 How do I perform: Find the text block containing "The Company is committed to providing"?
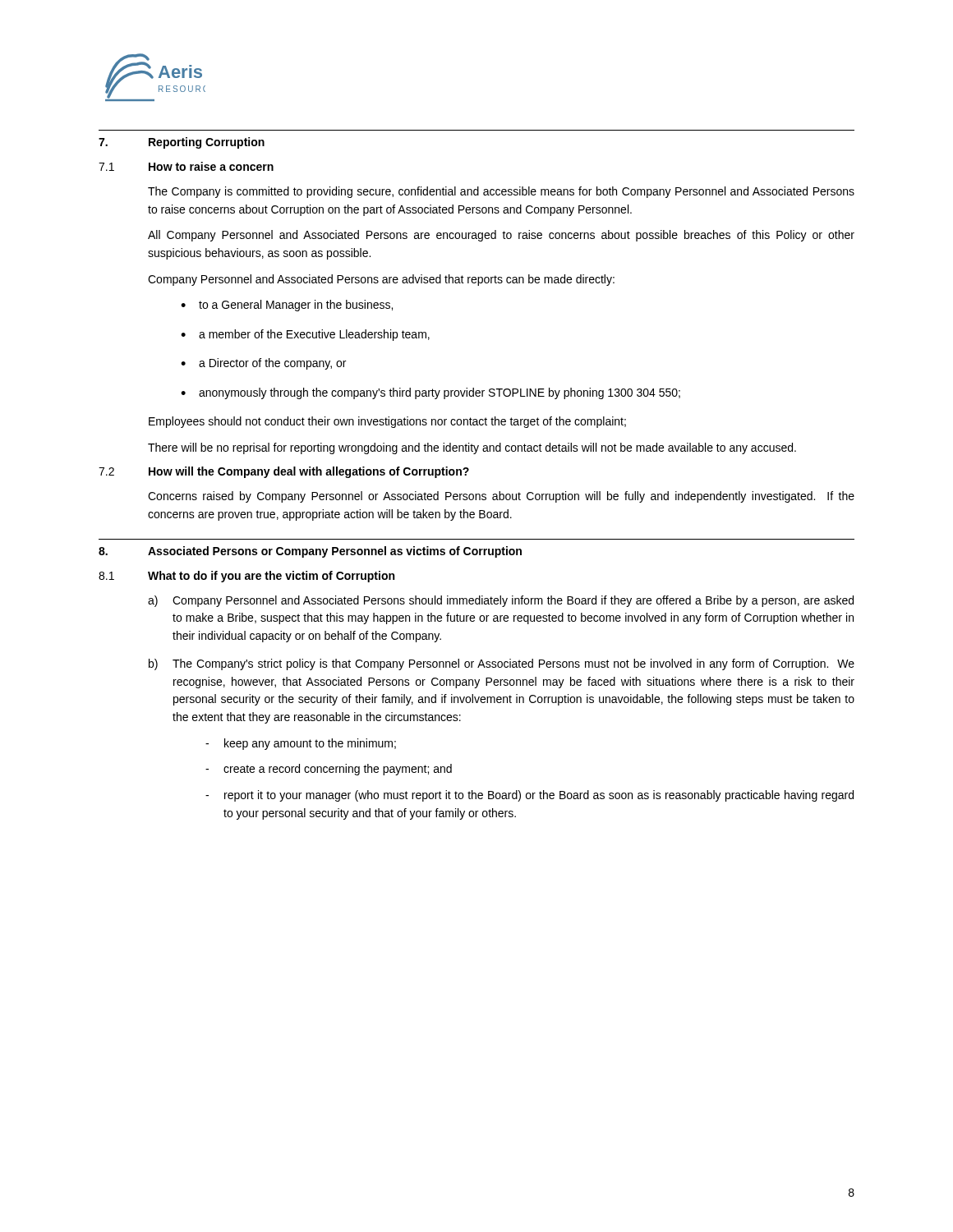pos(501,200)
